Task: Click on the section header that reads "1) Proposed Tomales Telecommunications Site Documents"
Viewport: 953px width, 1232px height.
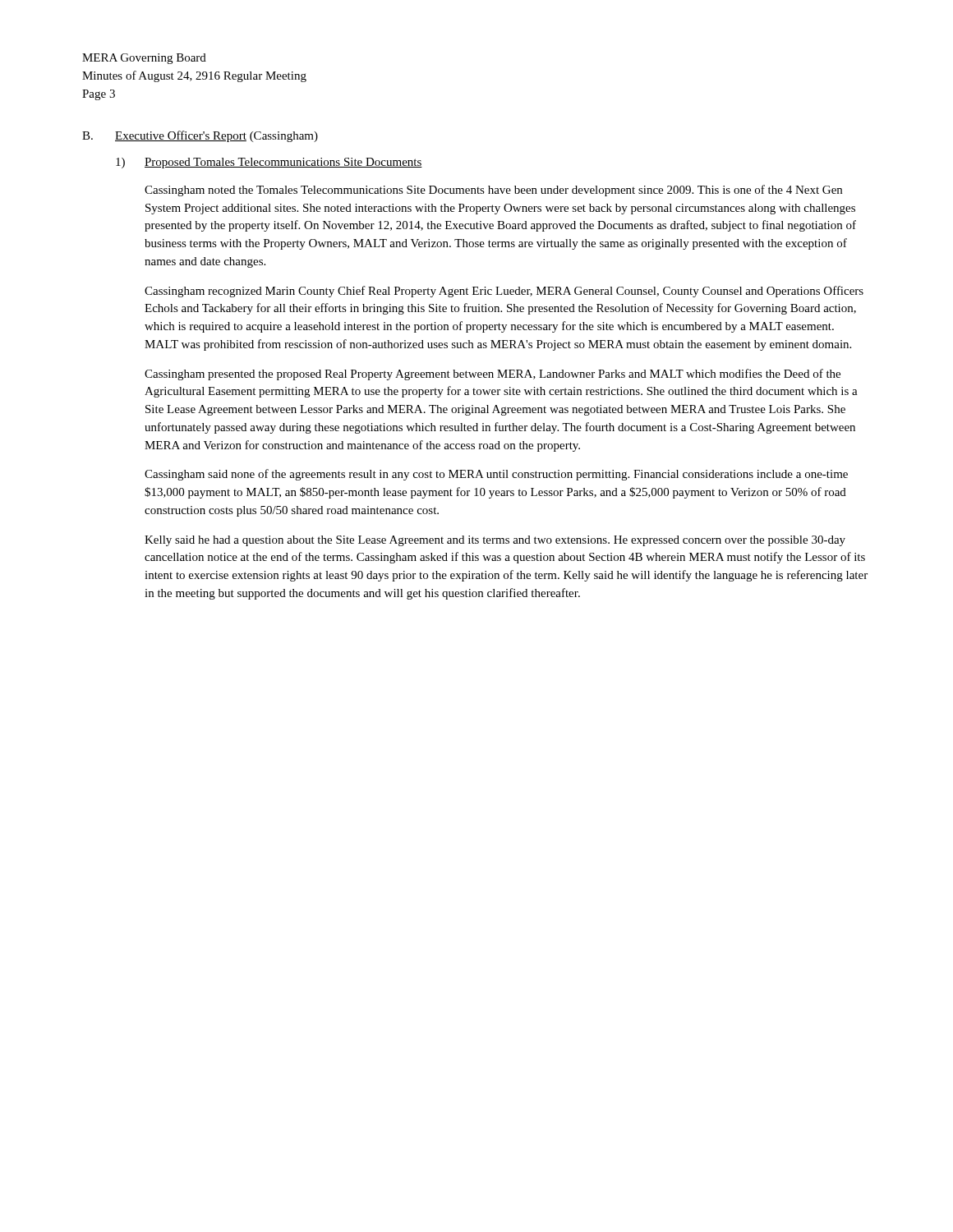Action: 268,163
